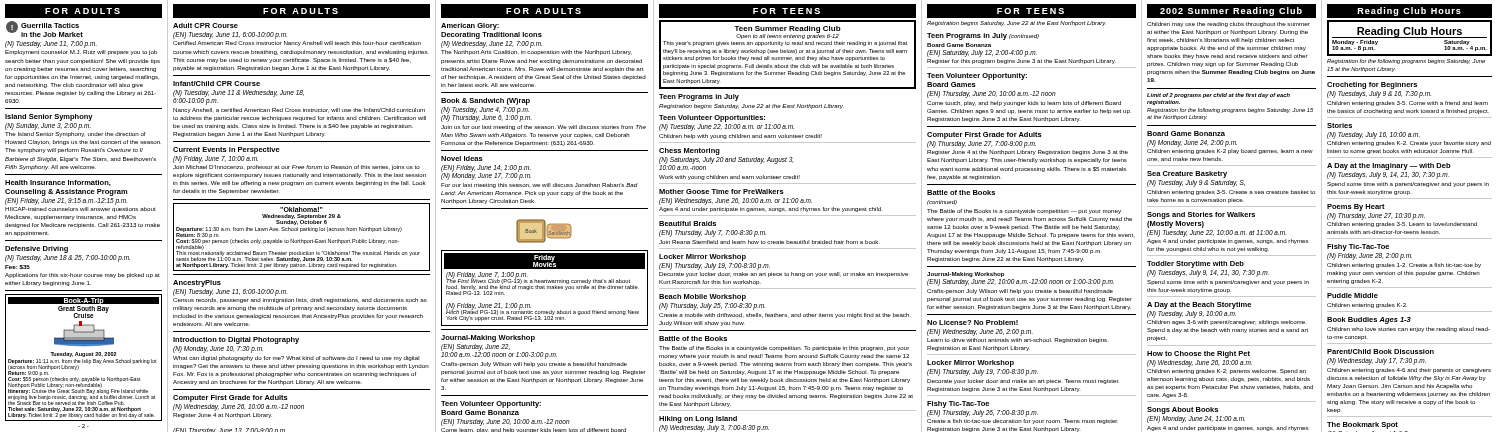1500x432 pixels.
Task: Select the text block with the text "(EN) Tuesday, June 22,"
Action: [1228, 240]
